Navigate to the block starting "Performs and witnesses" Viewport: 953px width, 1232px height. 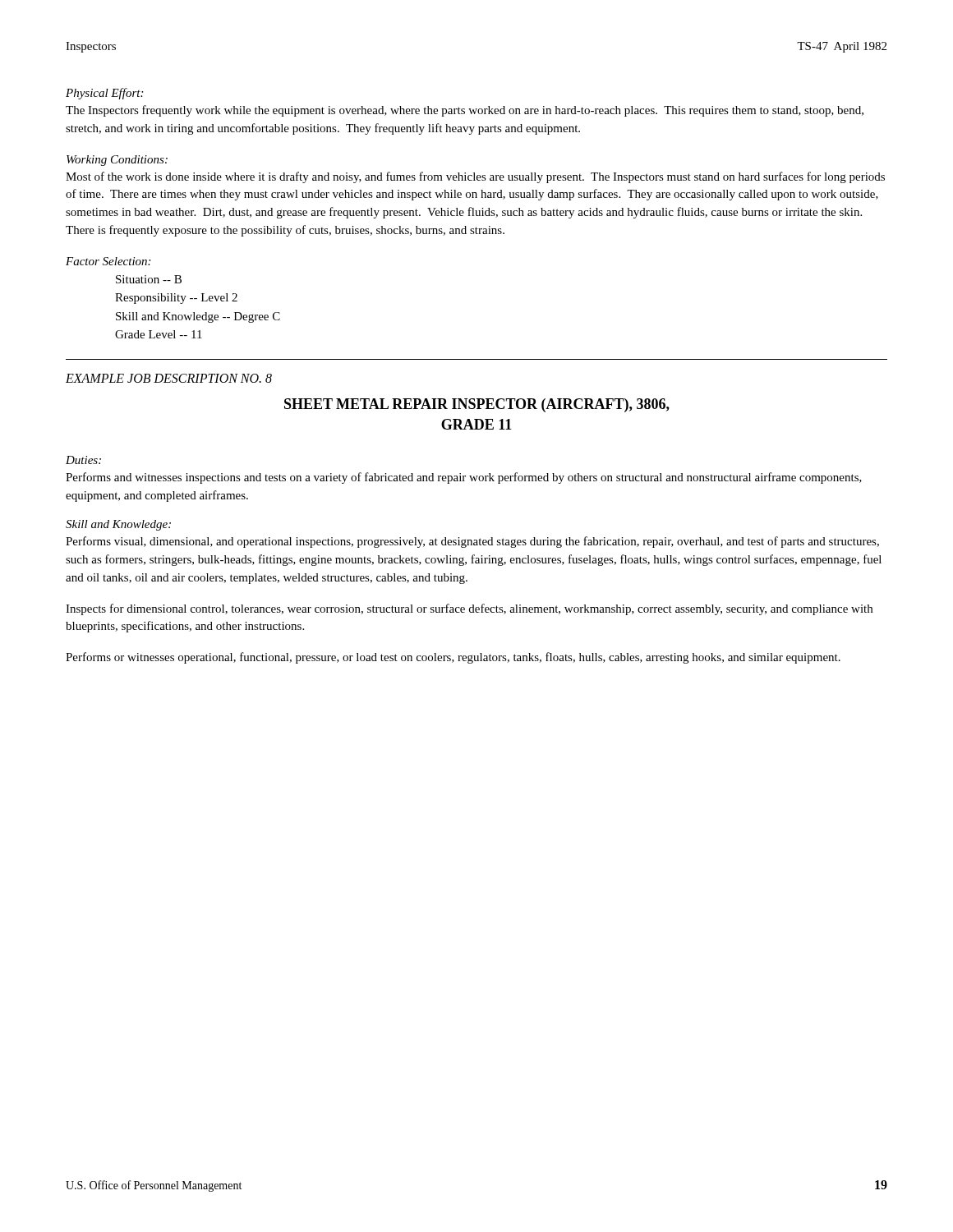point(464,486)
